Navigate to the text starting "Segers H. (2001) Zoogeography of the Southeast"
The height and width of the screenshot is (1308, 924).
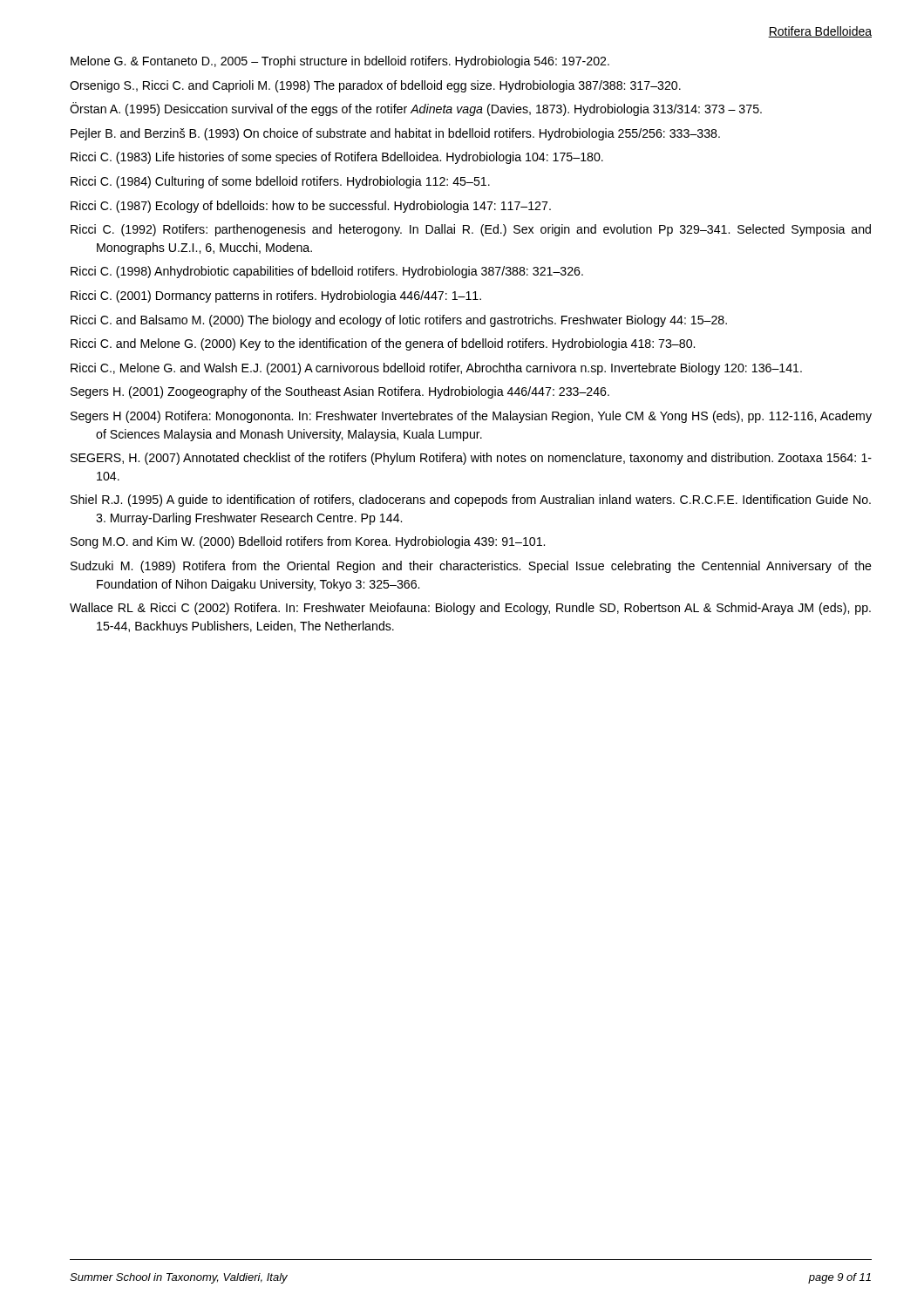click(x=340, y=392)
